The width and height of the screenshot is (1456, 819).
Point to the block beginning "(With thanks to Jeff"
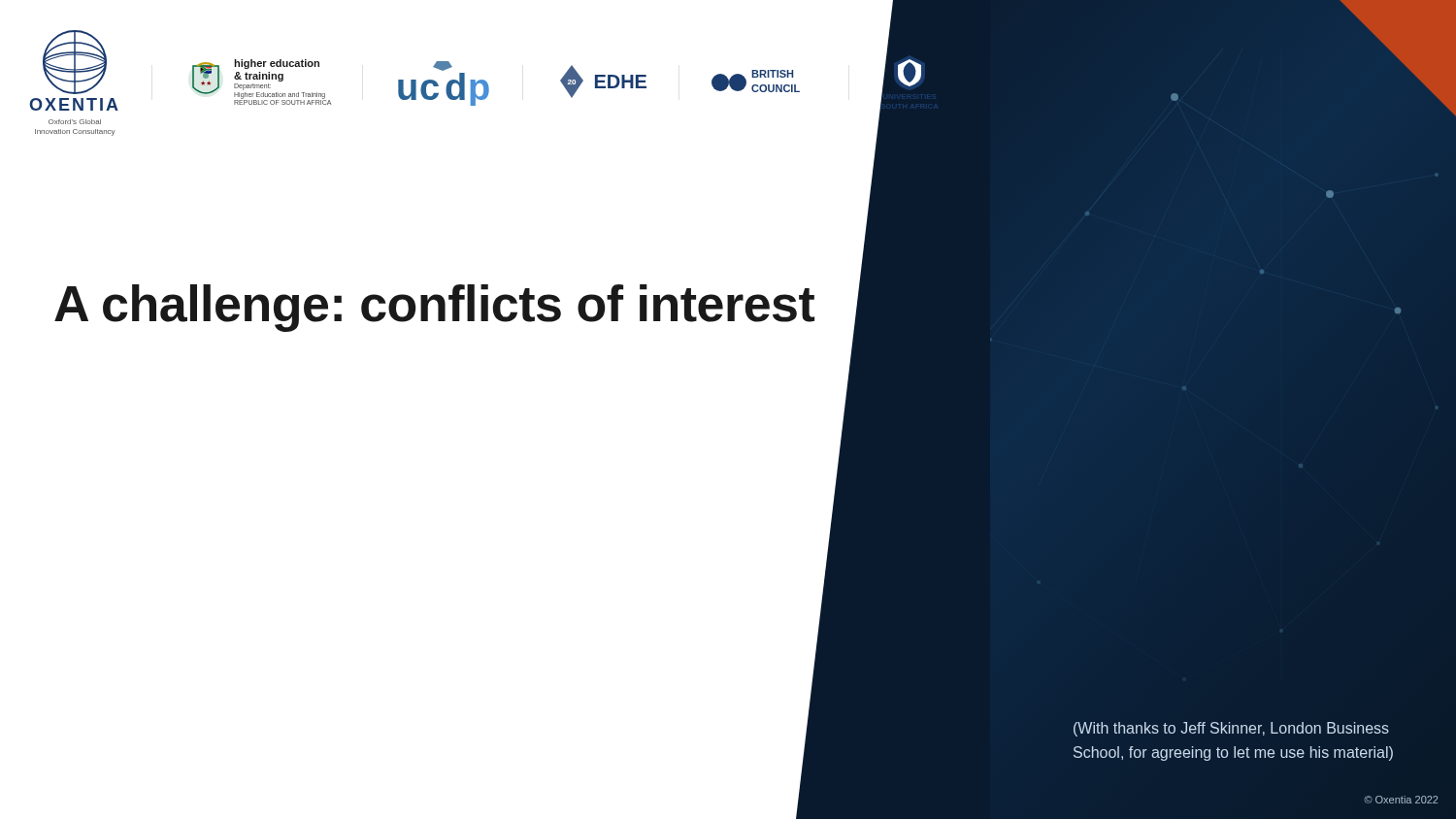[1233, 741]
